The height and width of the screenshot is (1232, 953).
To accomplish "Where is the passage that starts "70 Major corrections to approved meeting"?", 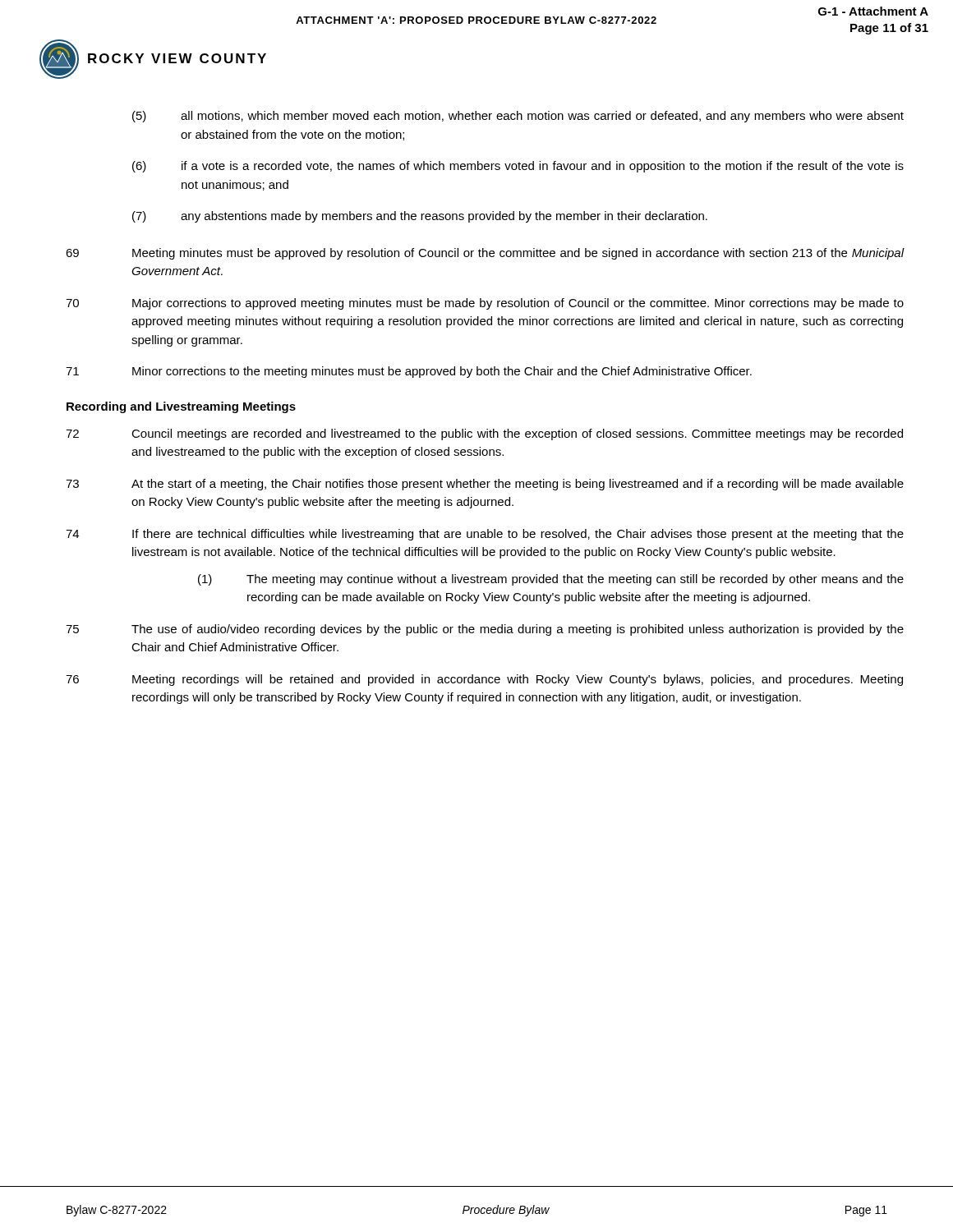I will (x=485, y=321).
